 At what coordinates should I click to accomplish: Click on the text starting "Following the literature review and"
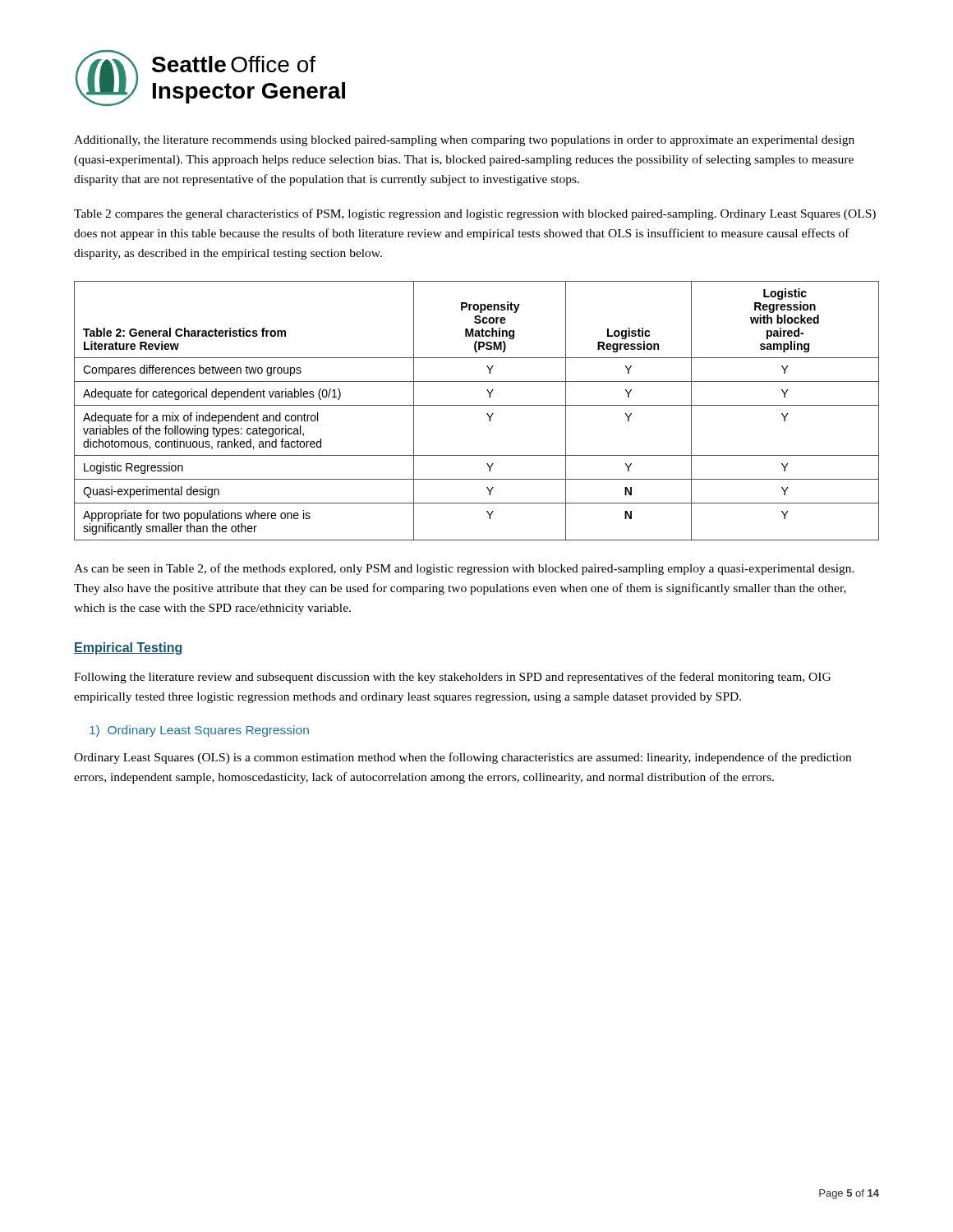(x=453, y=686)
